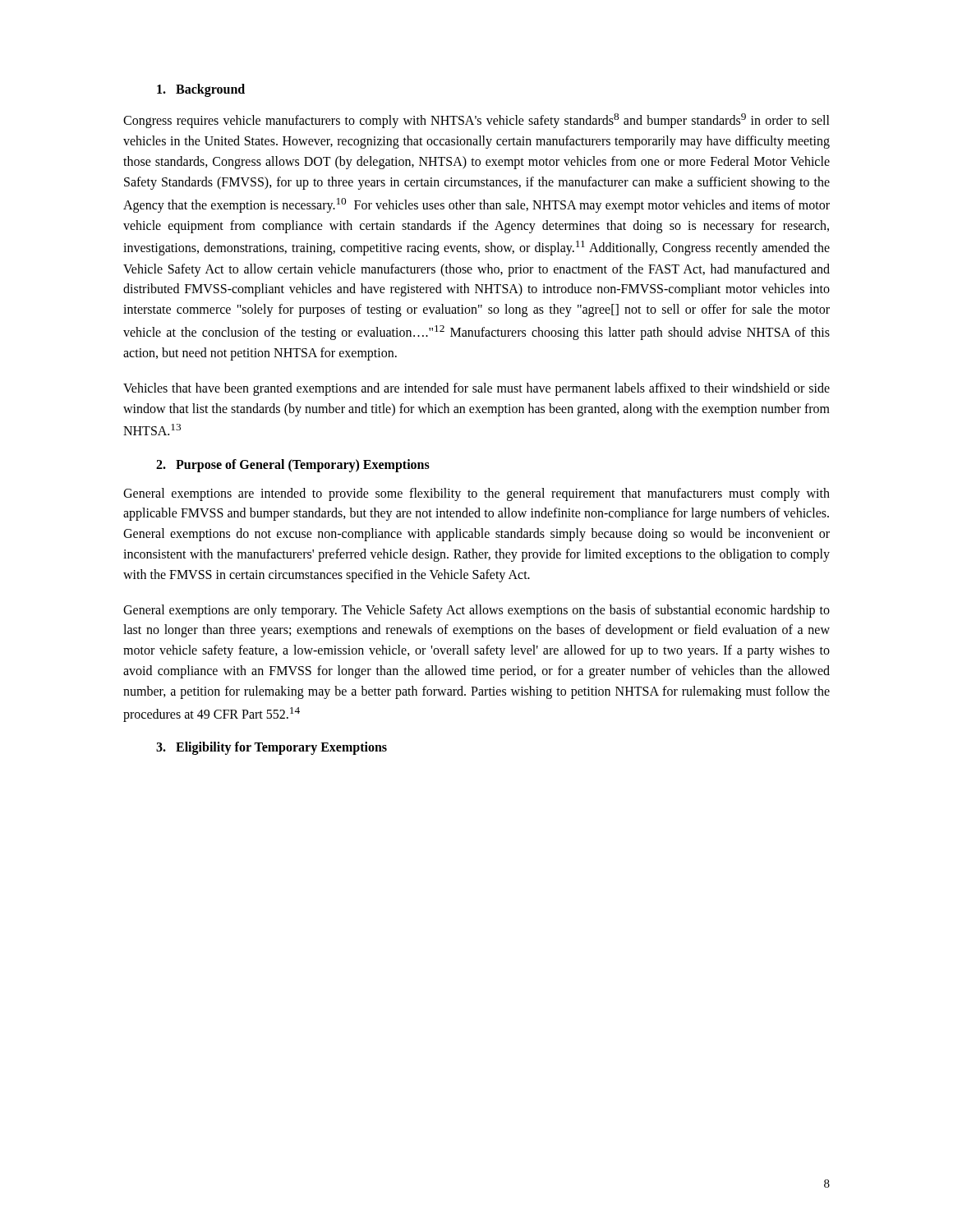The image size is (953, 1232).
Task: Click on the section header with the text "2. Purpose of General (Temporary) Exemptions"
Action: [293, 464]
